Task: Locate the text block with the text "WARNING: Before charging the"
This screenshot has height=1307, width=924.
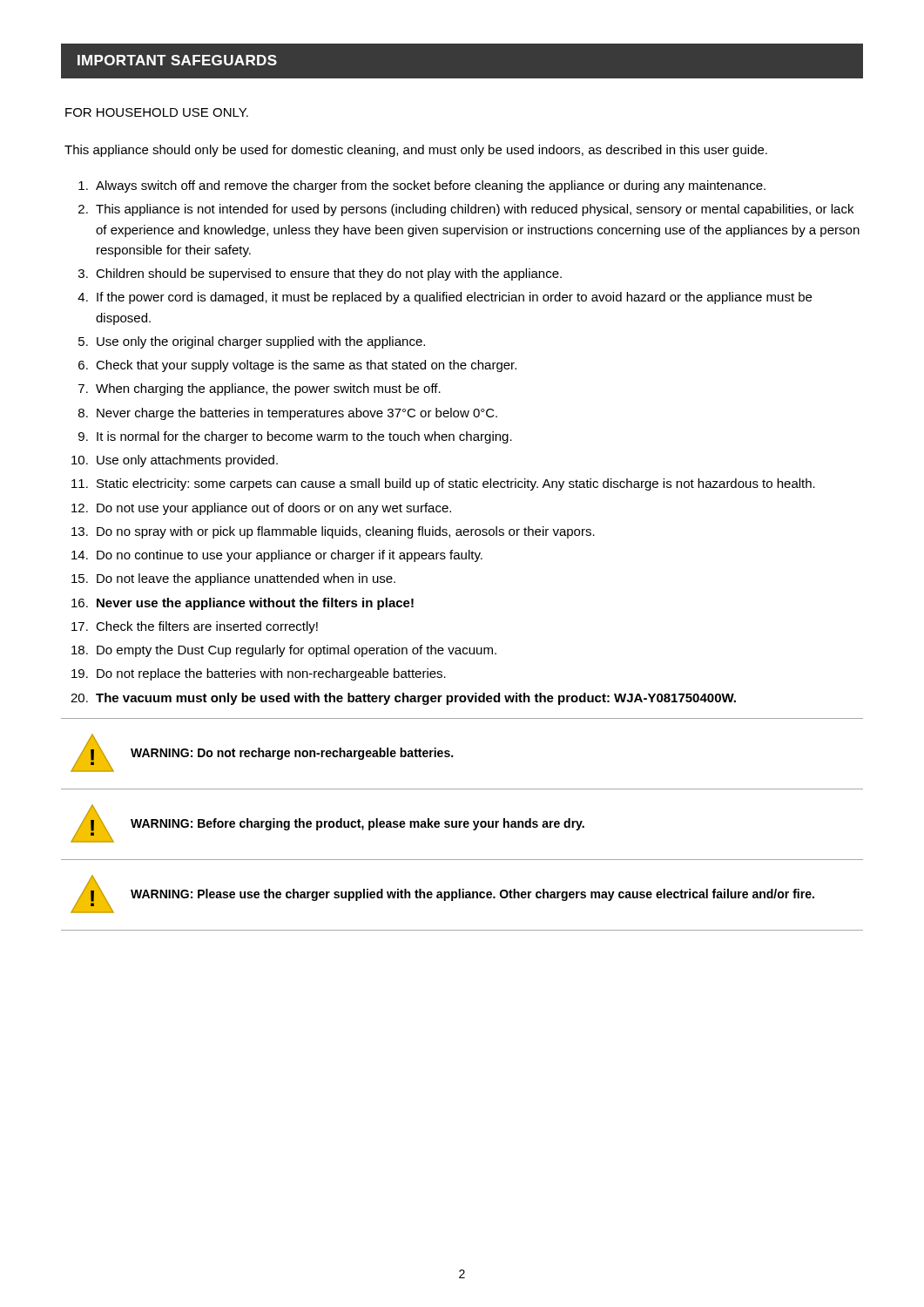Action: [x=358, y=823]
